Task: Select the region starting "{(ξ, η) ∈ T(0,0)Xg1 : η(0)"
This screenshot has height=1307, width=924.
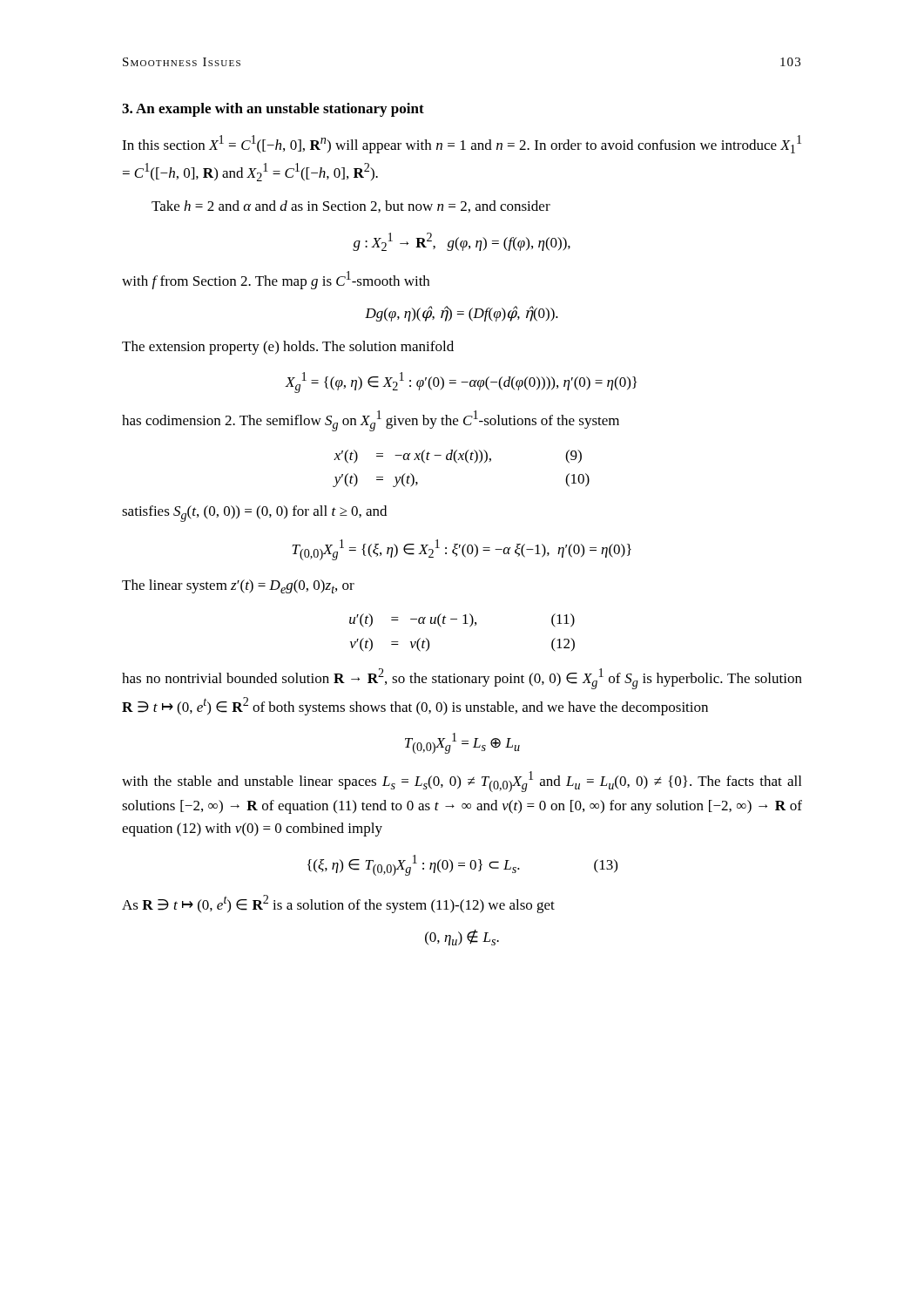Action: point(462,865)
